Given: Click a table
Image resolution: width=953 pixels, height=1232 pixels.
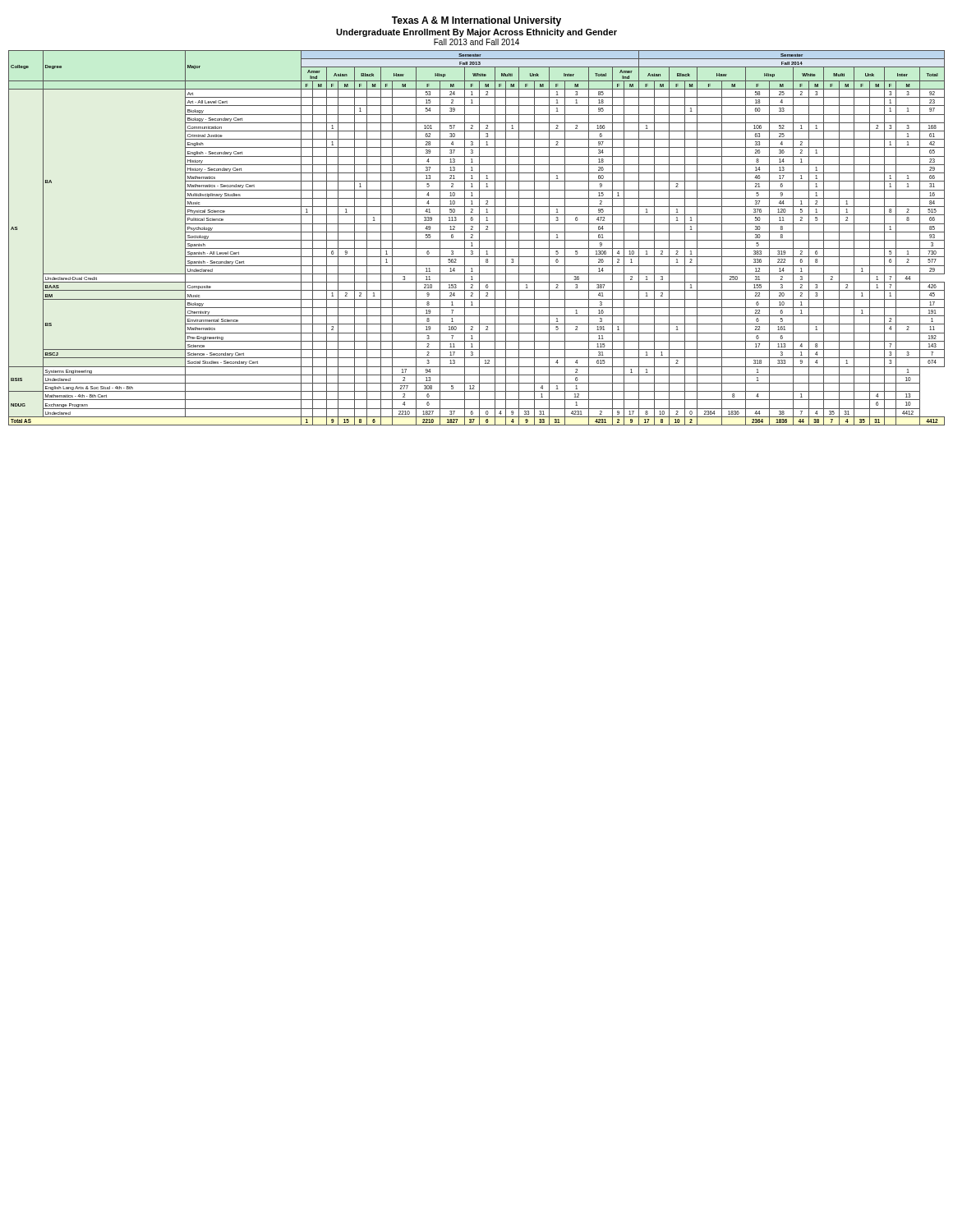Looking at the screenshot, I should point(476,238).
